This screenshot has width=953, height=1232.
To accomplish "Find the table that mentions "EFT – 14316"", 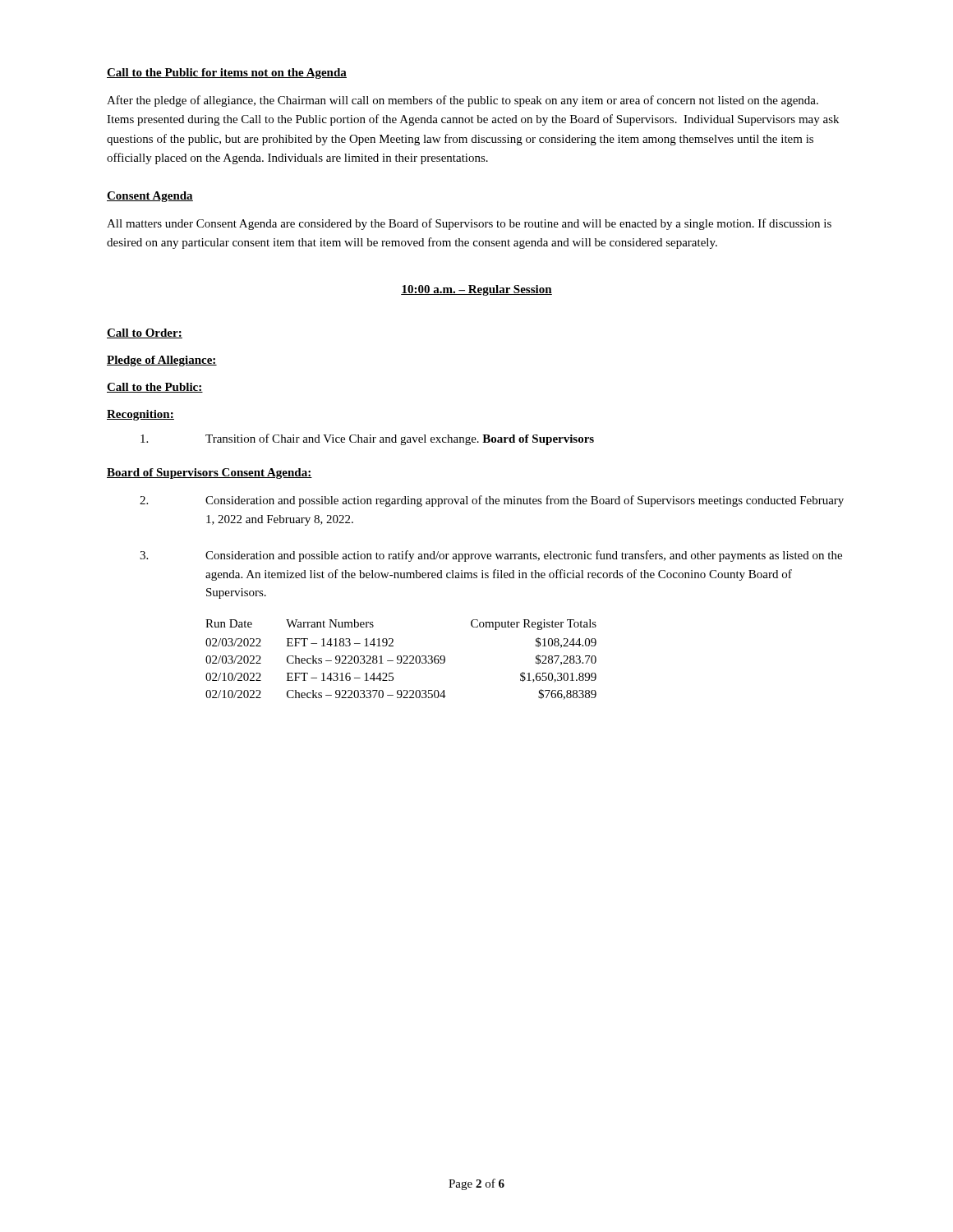I will coord(526,659).
